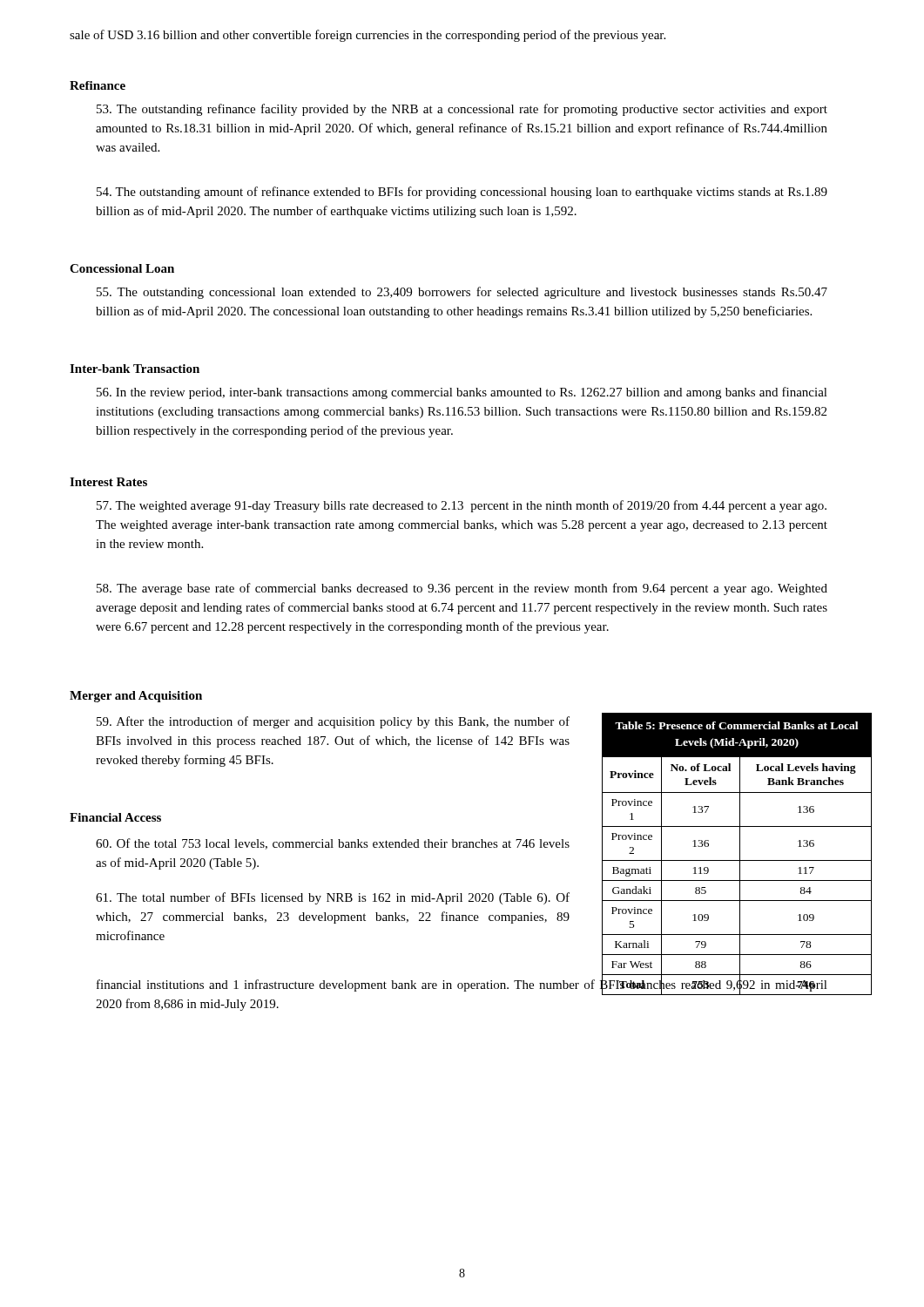Find the section header that says "Inter-bank Transaction"
Viewport: 924px width, 1307px height.
(x=135, y=369)
